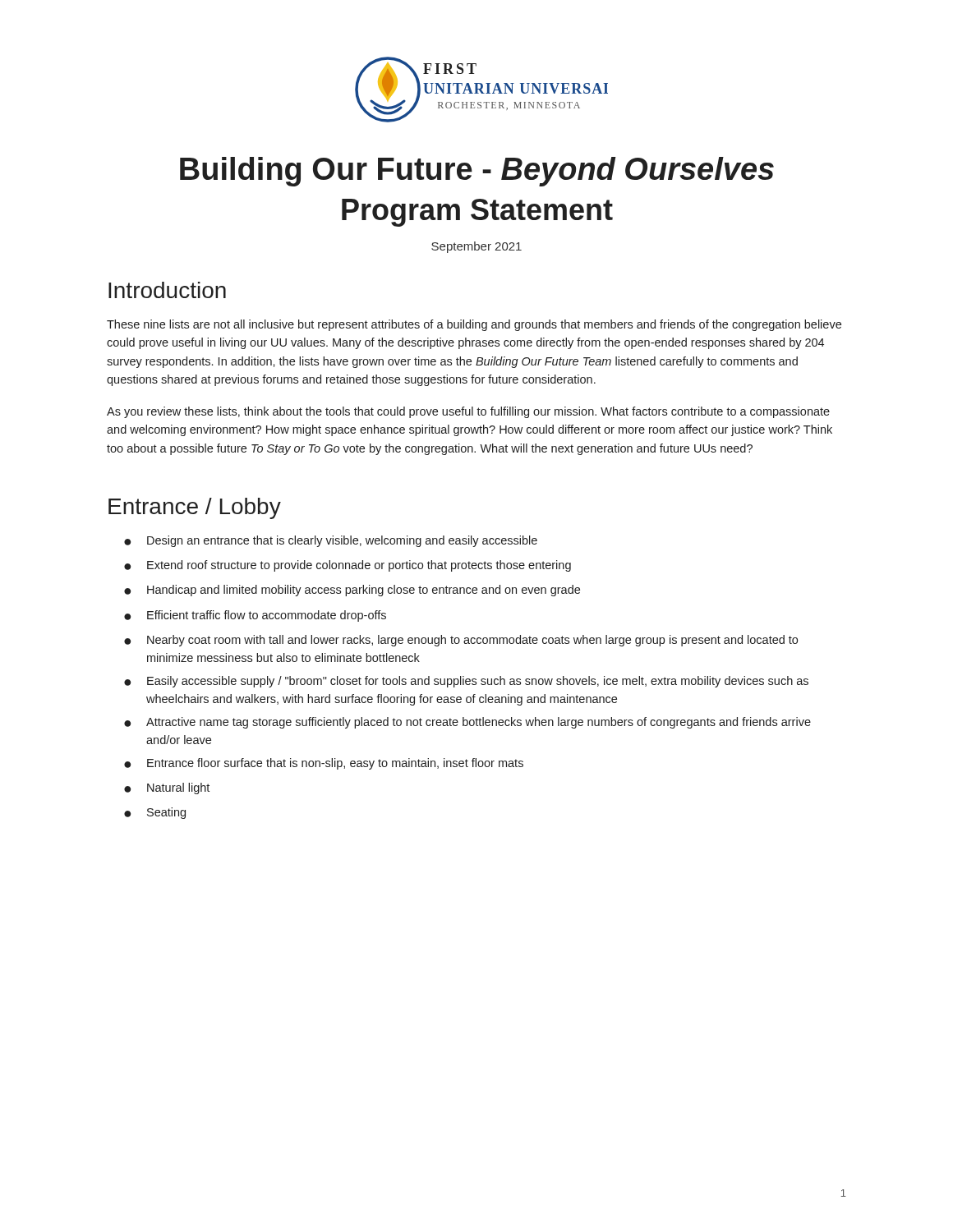Select the list item that reads "● Attractive name tag storage"
The width and height of the screenshot is (953, 1232).
pyautogui.click(x=485, y=731)
